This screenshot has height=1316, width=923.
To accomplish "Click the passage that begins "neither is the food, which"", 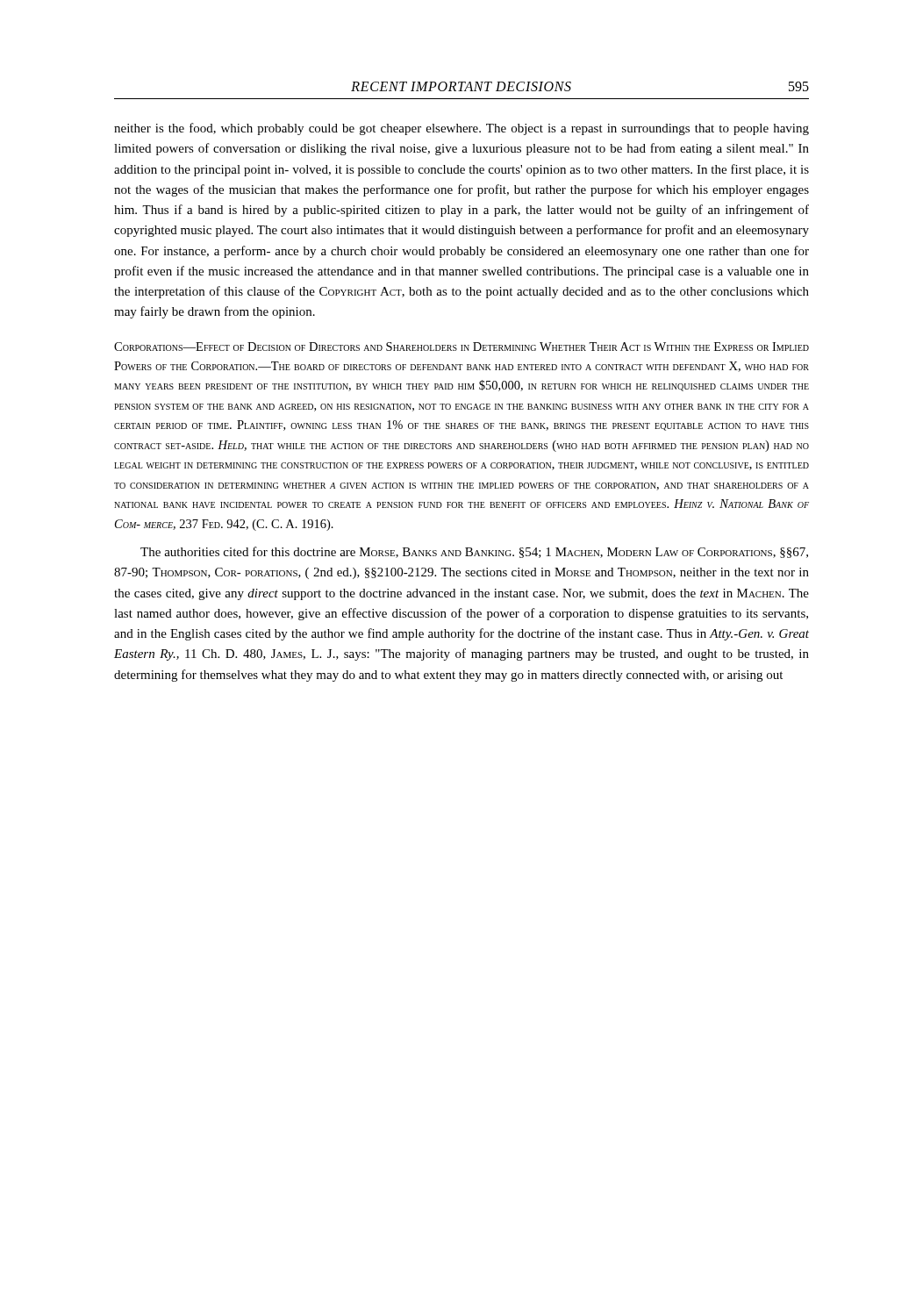I will pyautogui.click(x=462, y=220).
